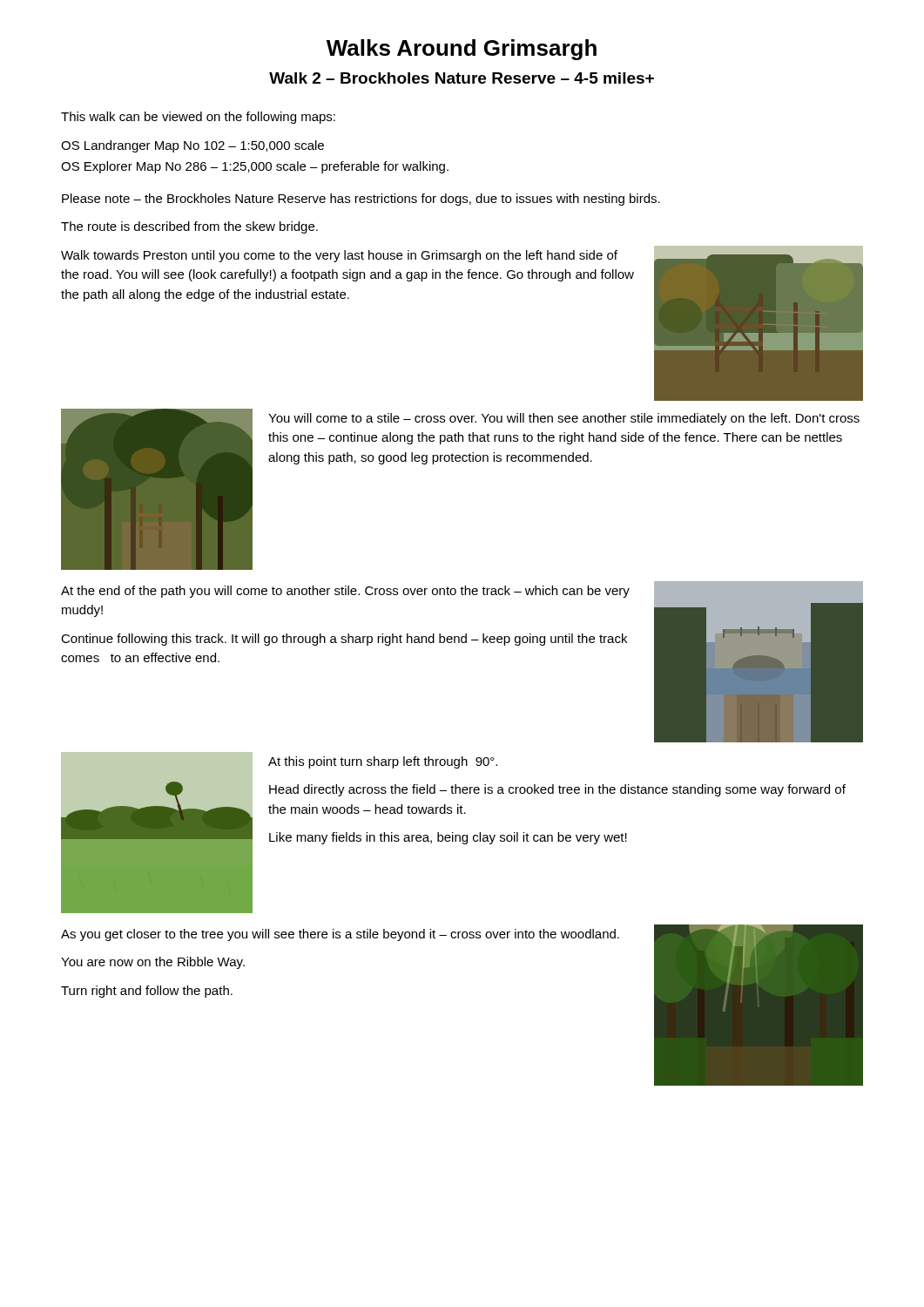
Task: Click the passage that begins "At this point turn sharp left"
Action: [383, 762]
